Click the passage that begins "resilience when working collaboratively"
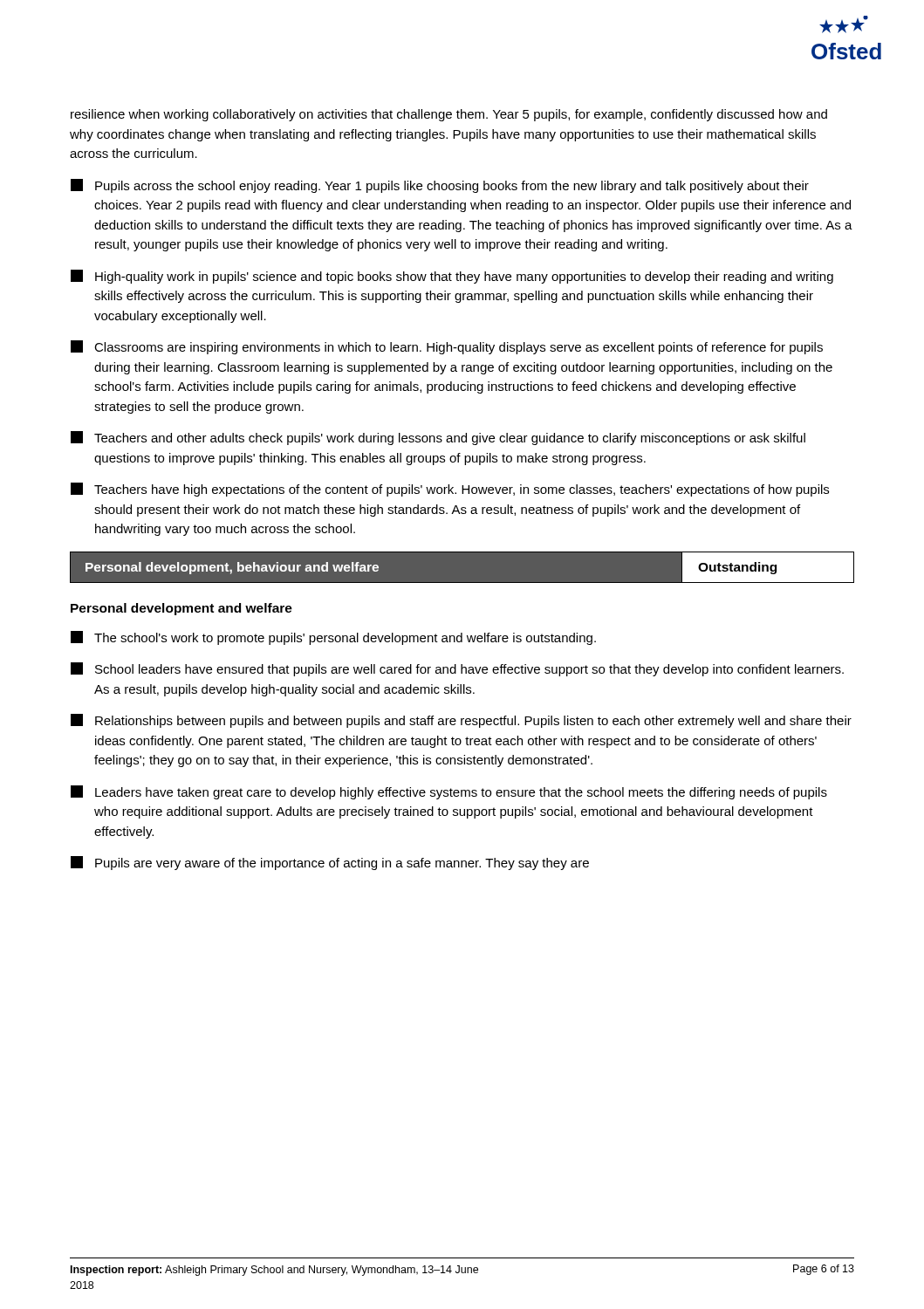Screen dimensions: 1309x924 tap(449, 134)
